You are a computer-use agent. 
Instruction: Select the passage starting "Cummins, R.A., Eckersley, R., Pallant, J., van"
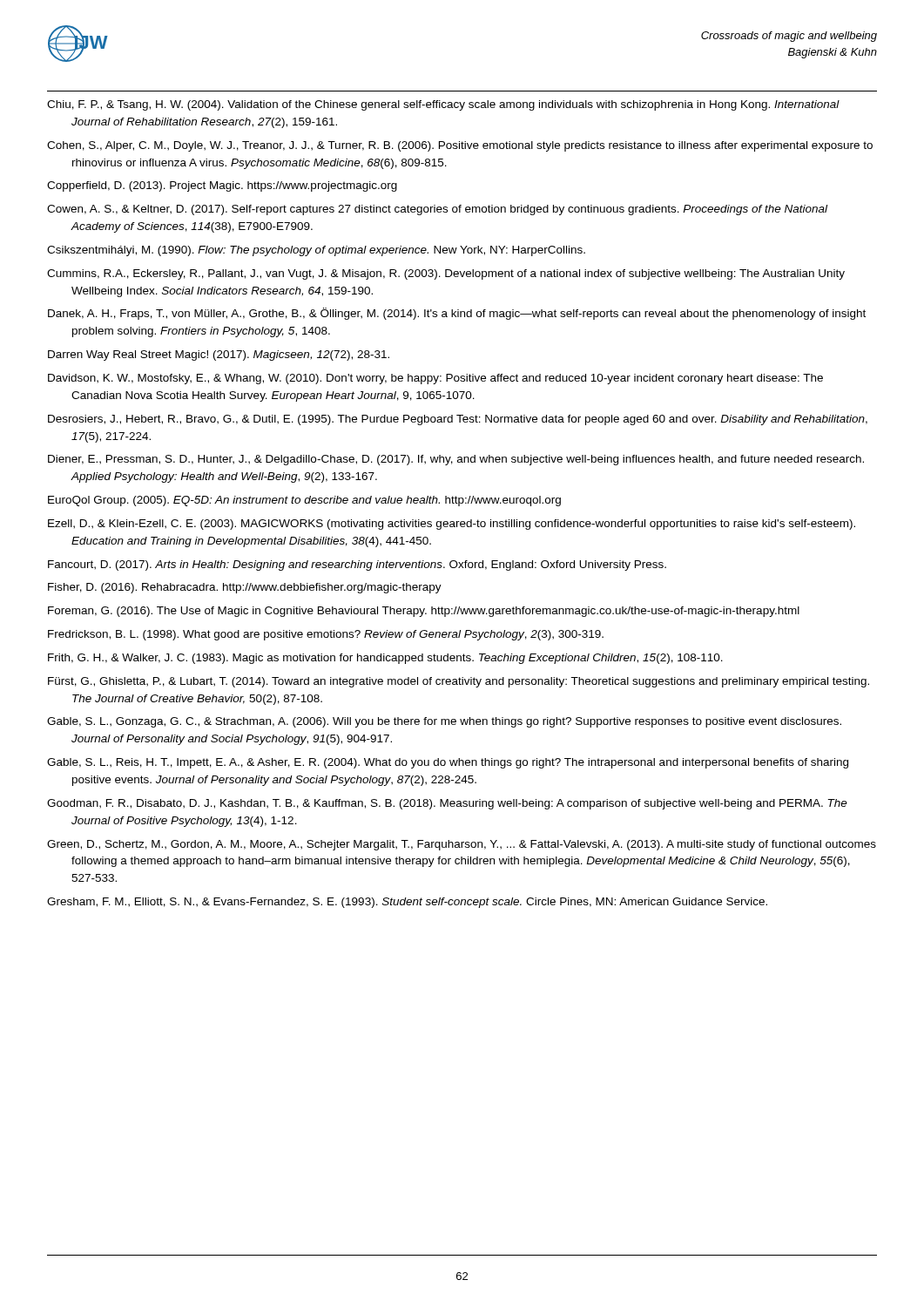(446, 282)
